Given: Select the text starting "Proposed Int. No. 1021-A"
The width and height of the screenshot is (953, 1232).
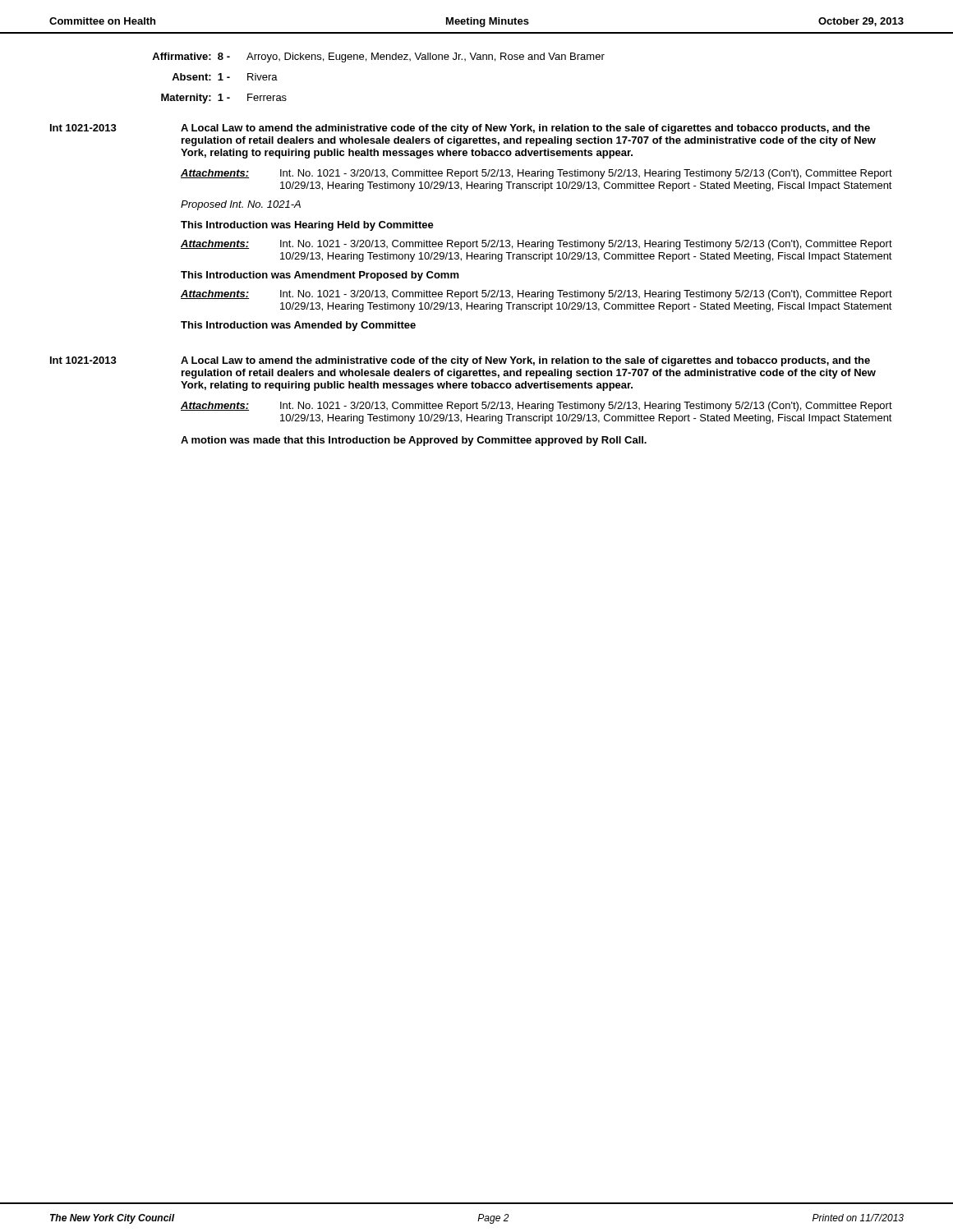Looking at the screenshot, I should point(241,204).
